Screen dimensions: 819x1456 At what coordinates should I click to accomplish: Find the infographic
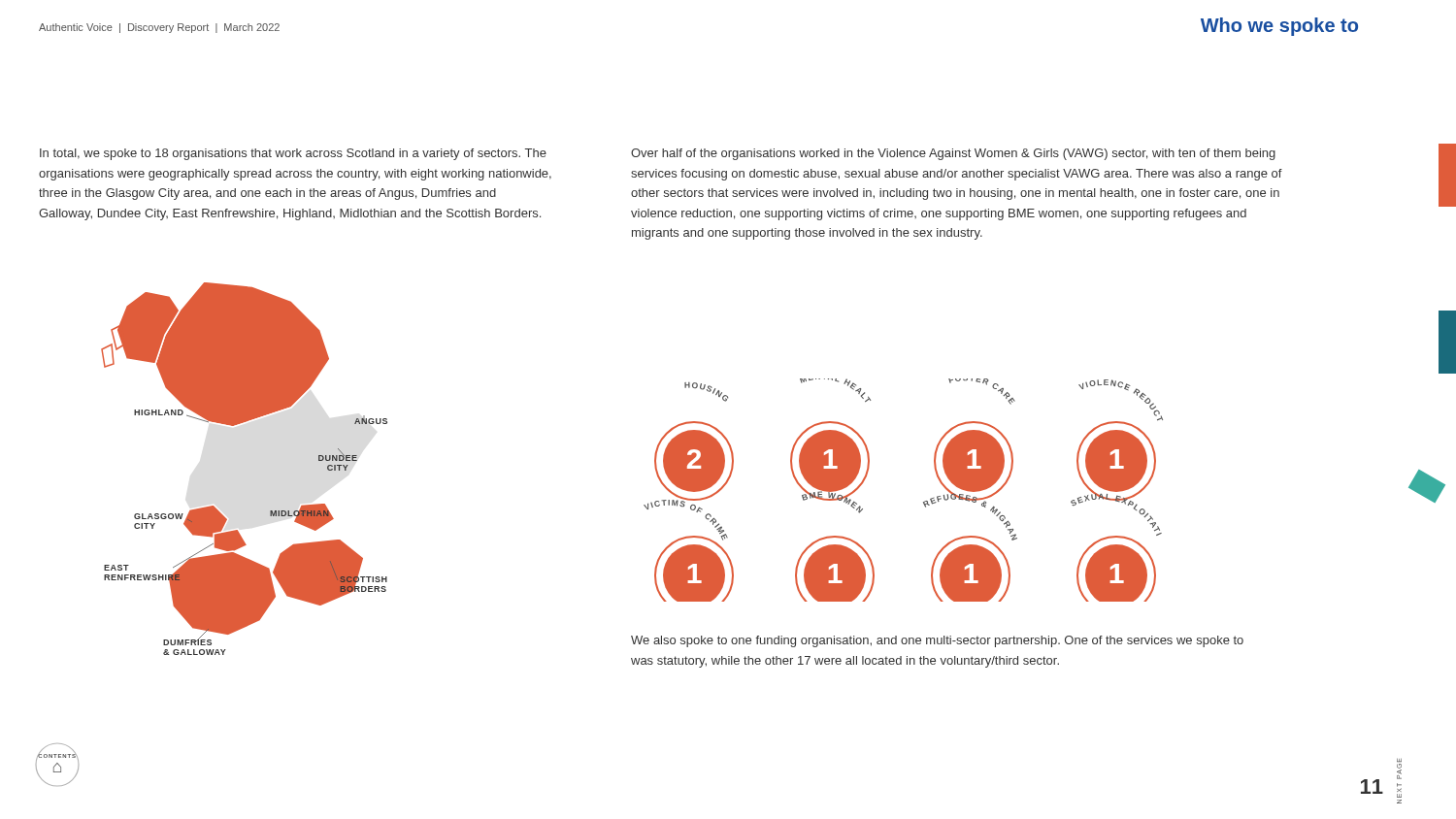[x=961, y=490]
